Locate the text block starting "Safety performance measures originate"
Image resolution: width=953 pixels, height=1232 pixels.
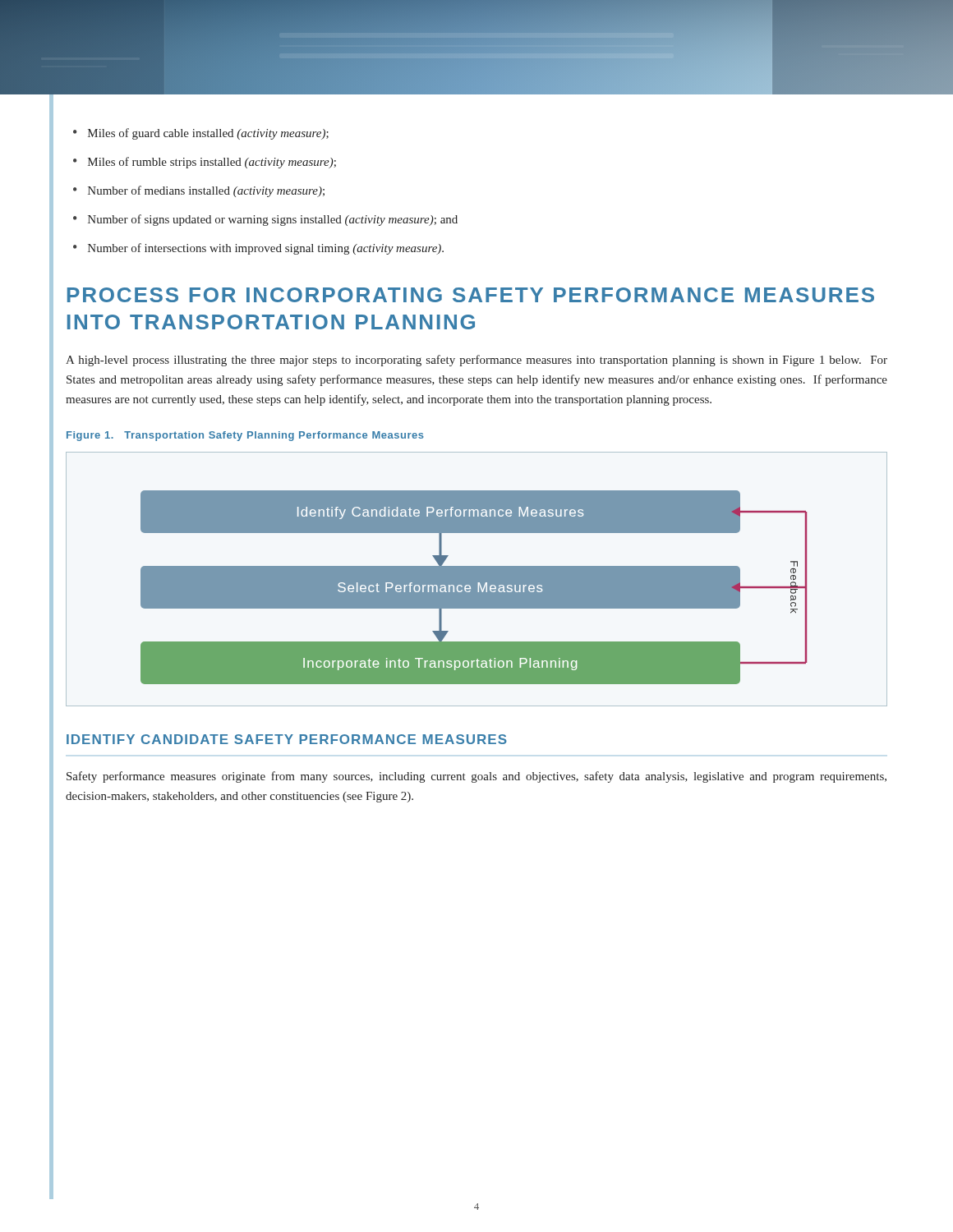[476, 786]
